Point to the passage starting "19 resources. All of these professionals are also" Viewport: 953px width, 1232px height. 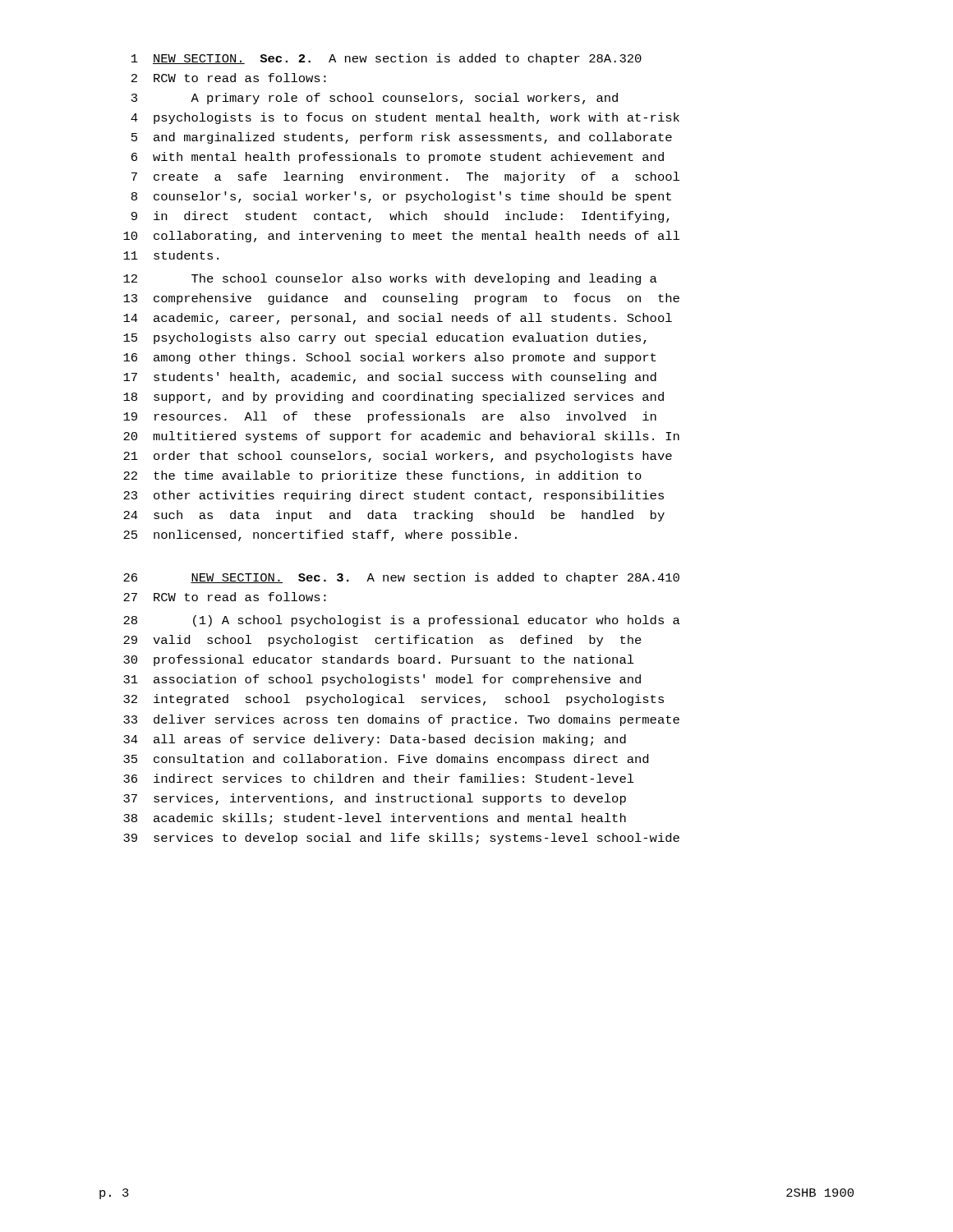tap(476, 418)
